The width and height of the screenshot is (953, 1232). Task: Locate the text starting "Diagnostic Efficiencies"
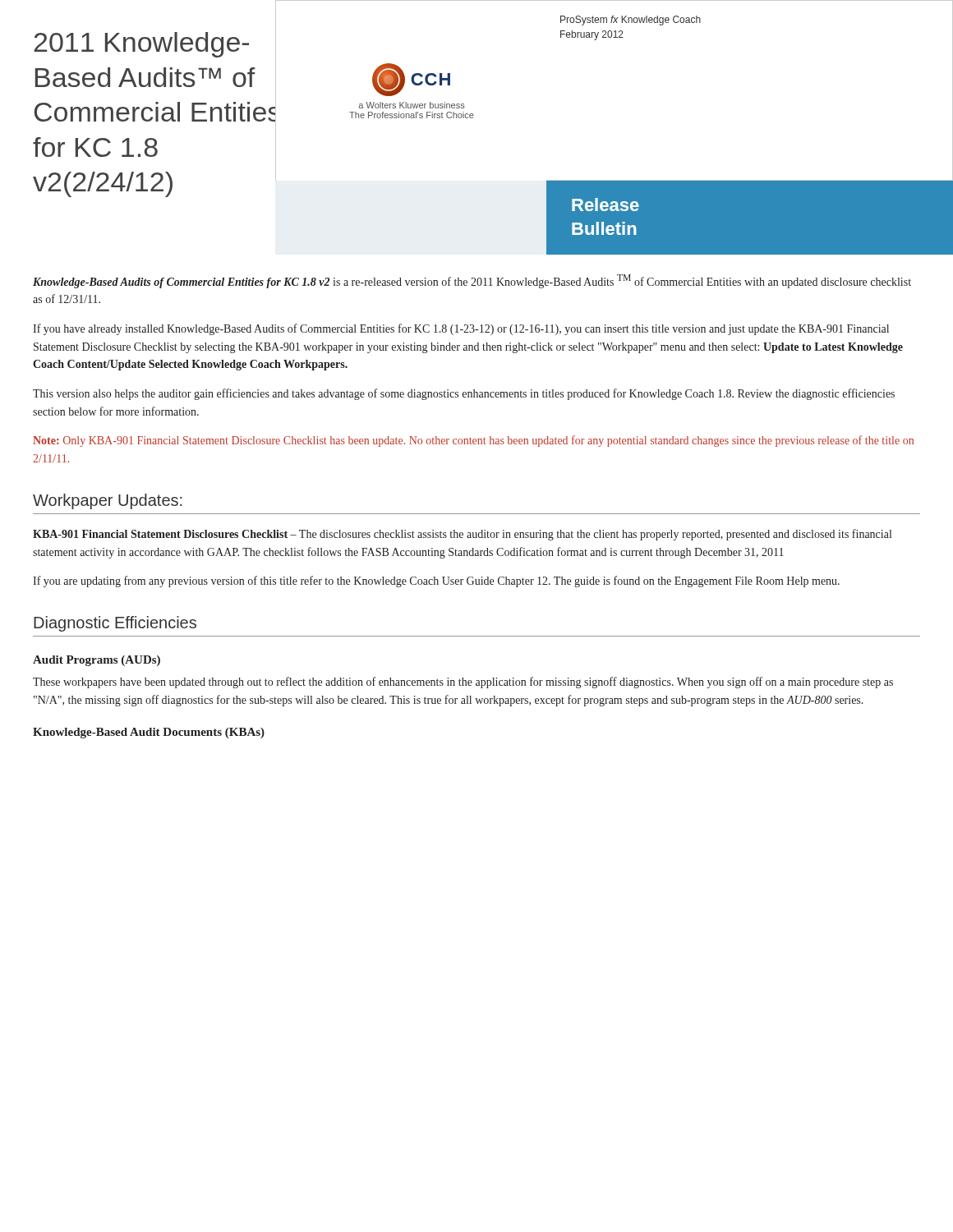pyautogui.click(x=476, y=625)
